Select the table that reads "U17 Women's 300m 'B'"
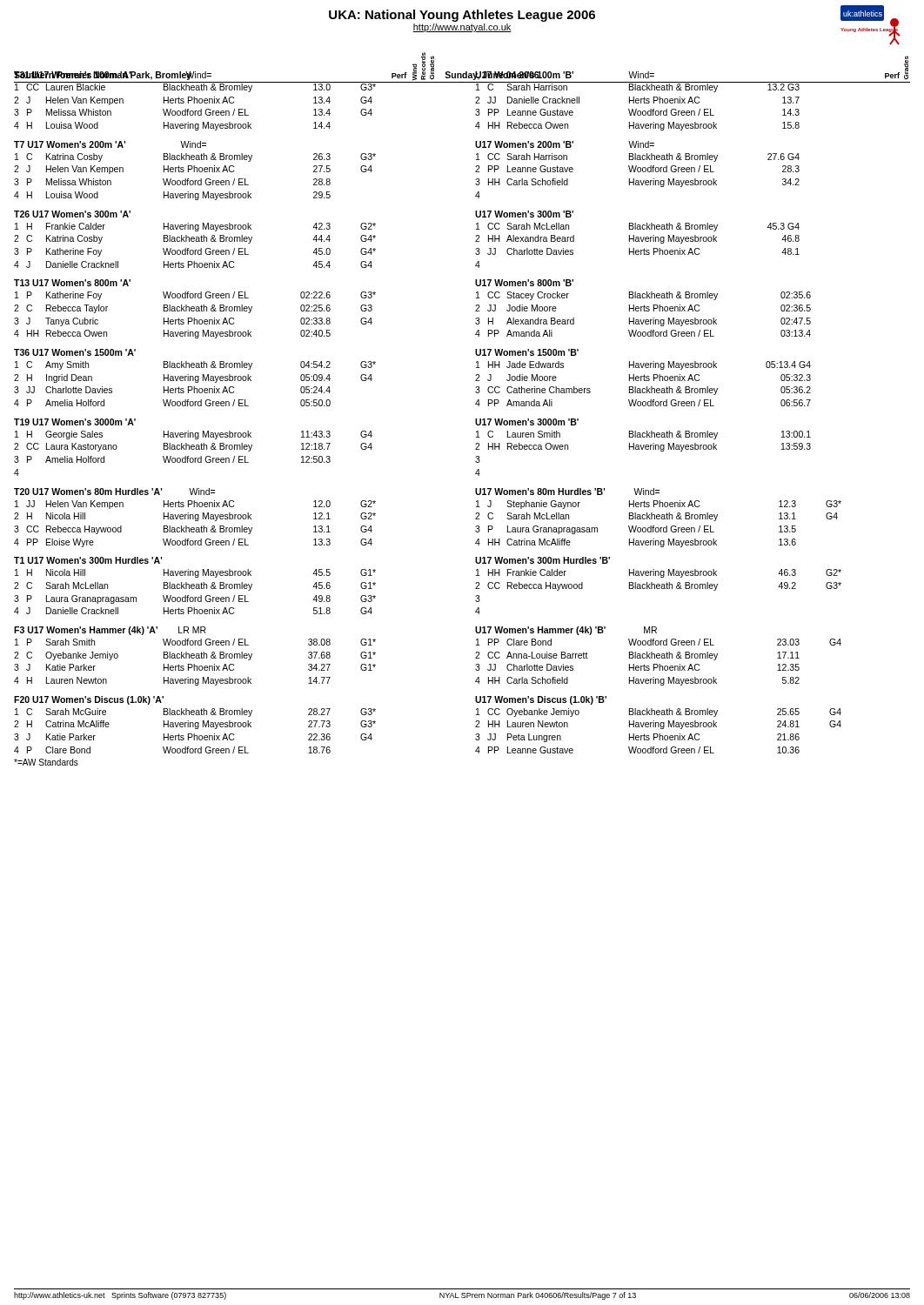 693,240
